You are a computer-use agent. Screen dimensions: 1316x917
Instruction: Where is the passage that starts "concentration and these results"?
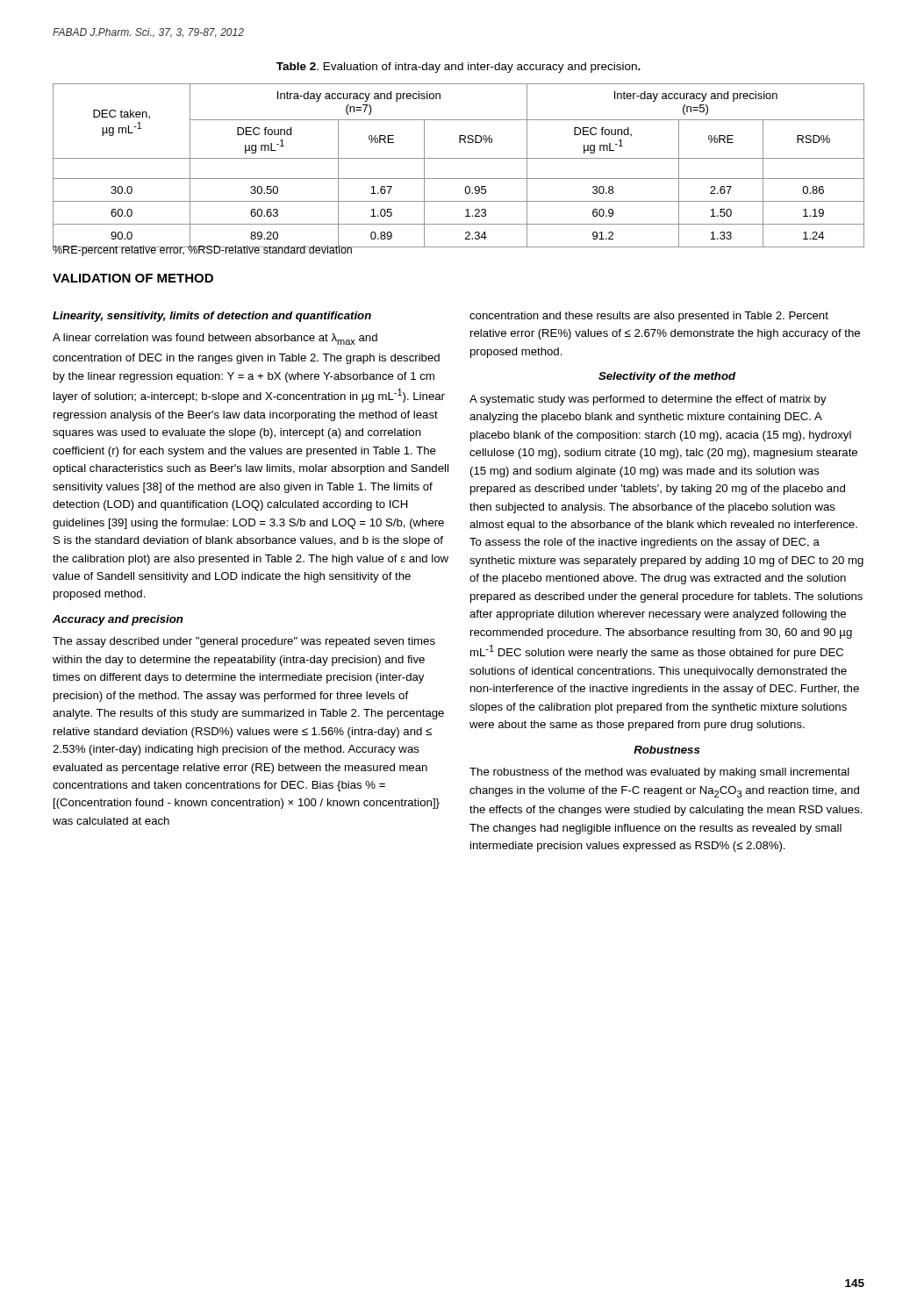click(x=667, y=334)
